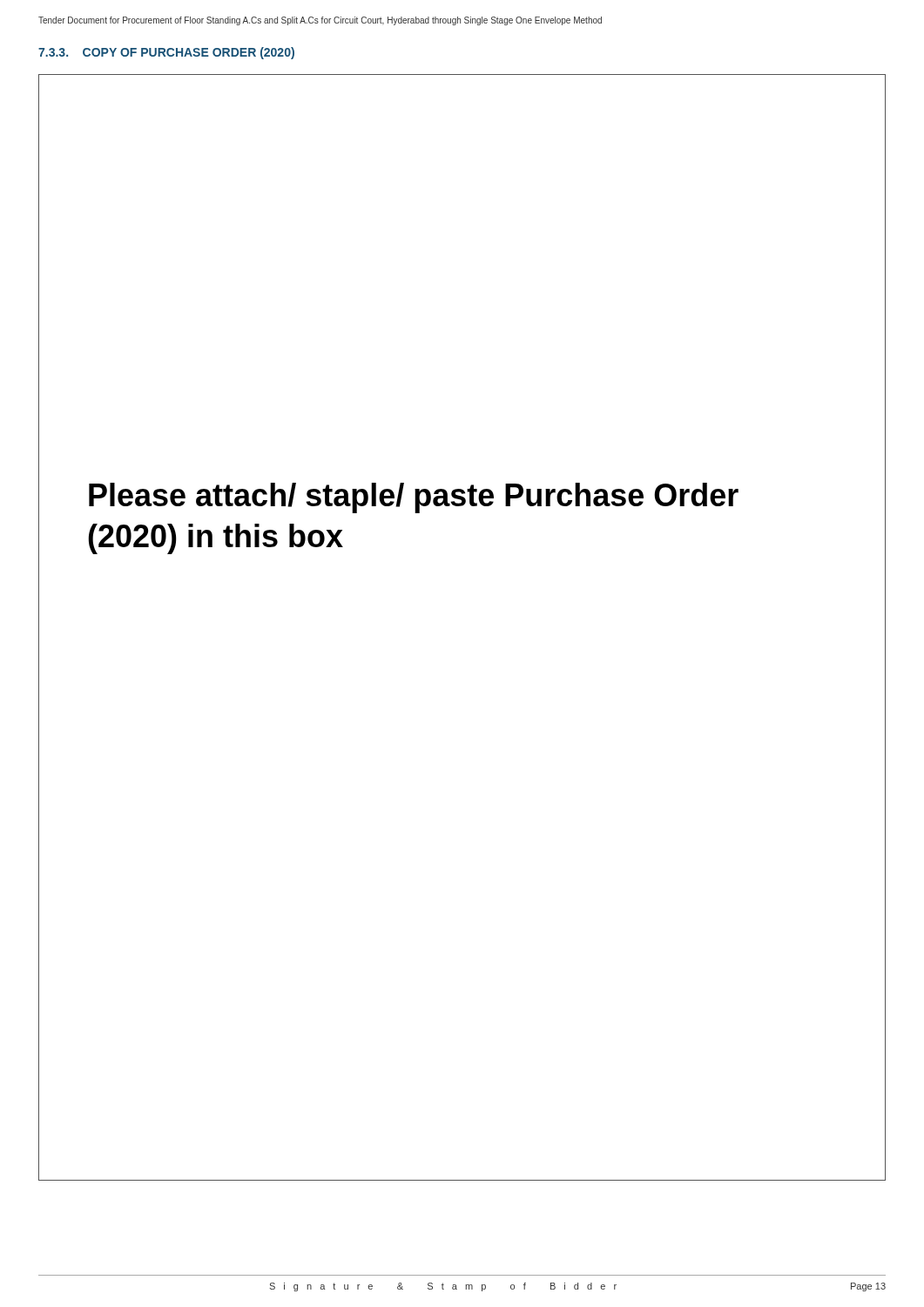Navigate to the block starting "Please attach/ staple/ paste Purchase Order(2020) in this"

(413, 516)
